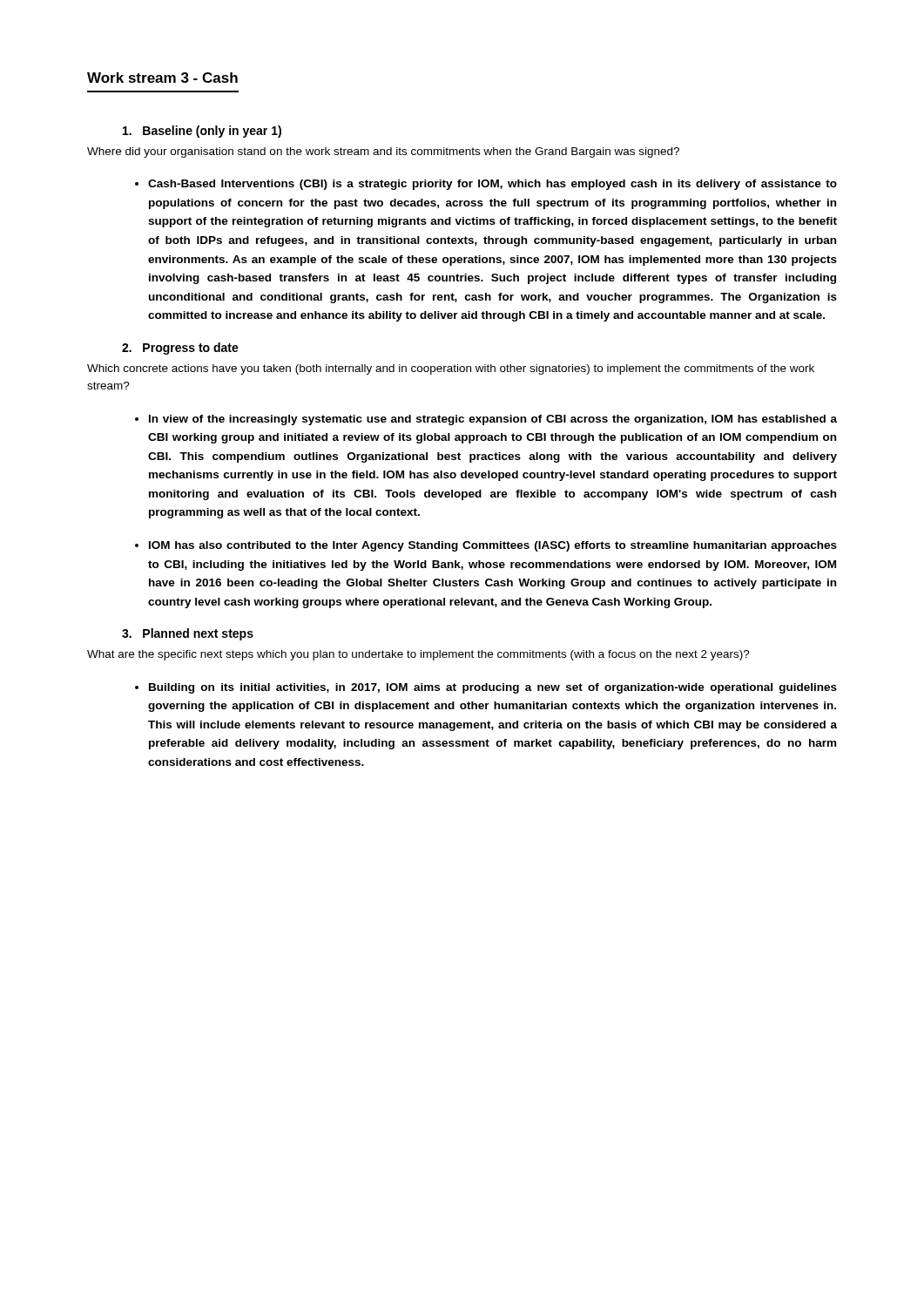The width and height of the screenshot is (924, 1307).
Task: Point to the block beginning "Building on its initial activities,"
Action: pos(492,724)
